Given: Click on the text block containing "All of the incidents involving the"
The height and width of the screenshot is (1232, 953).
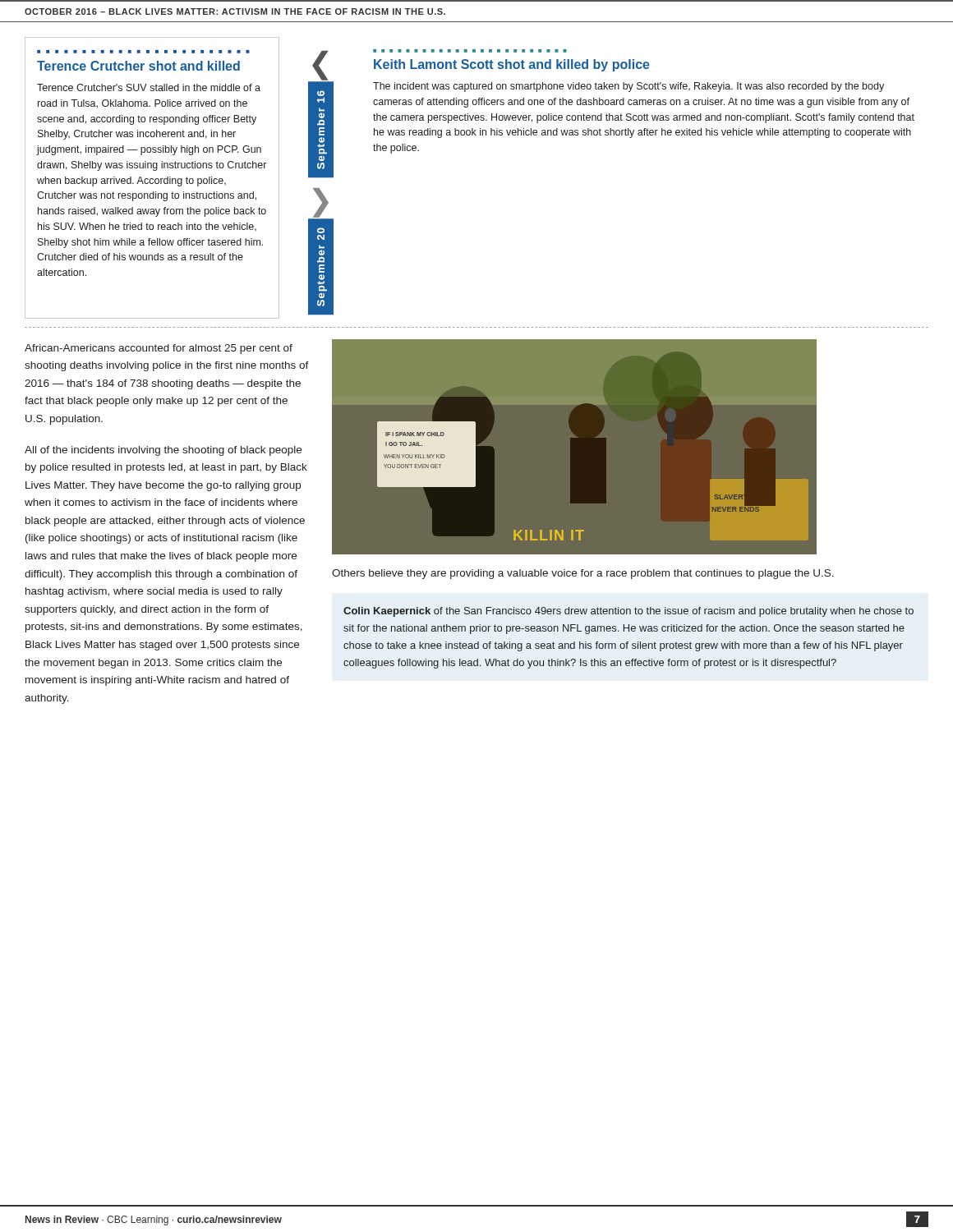Looking at the screenshot, I should [x=166, y=573].
